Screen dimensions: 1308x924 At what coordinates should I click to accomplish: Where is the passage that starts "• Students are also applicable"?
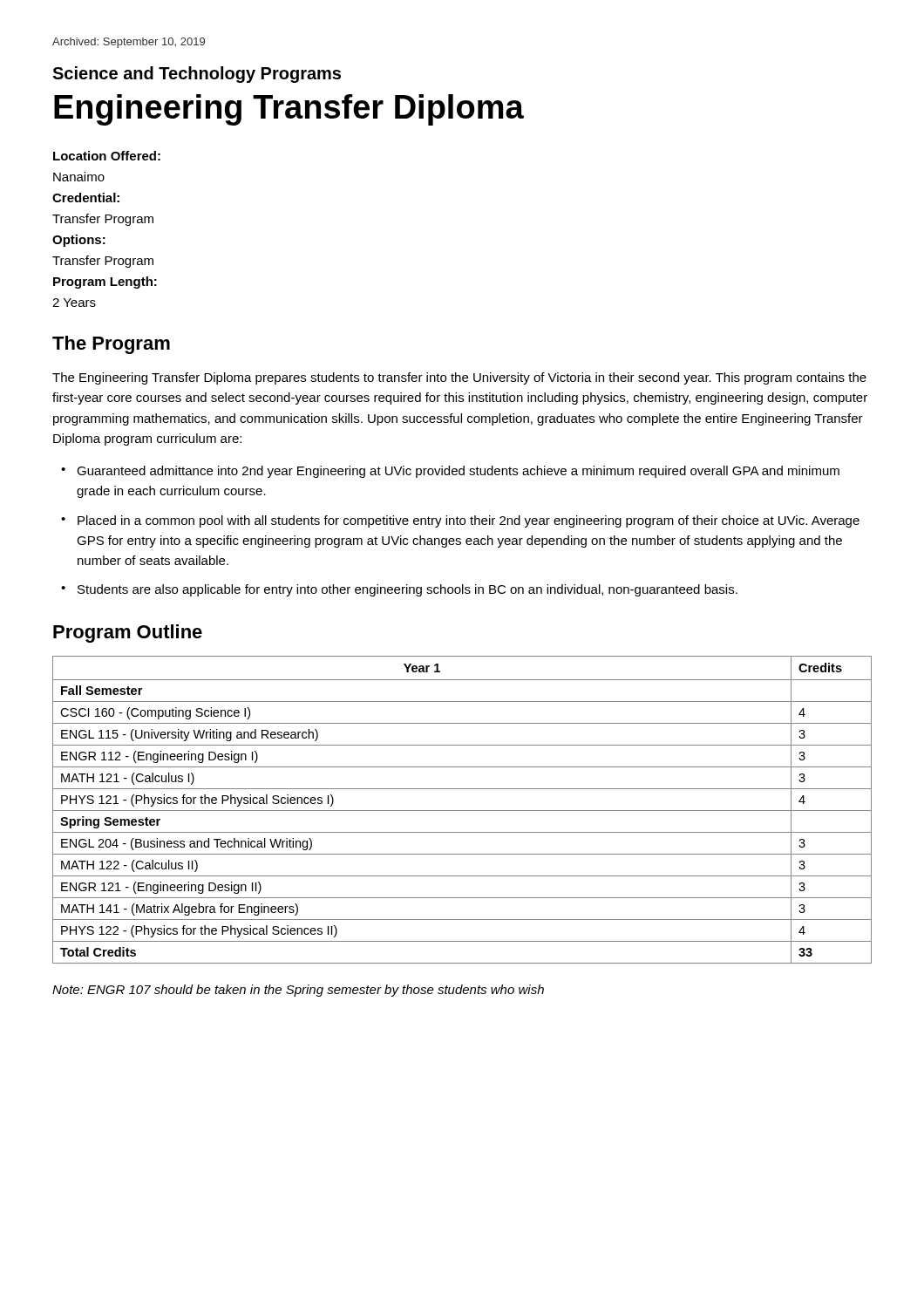point(400,589)
